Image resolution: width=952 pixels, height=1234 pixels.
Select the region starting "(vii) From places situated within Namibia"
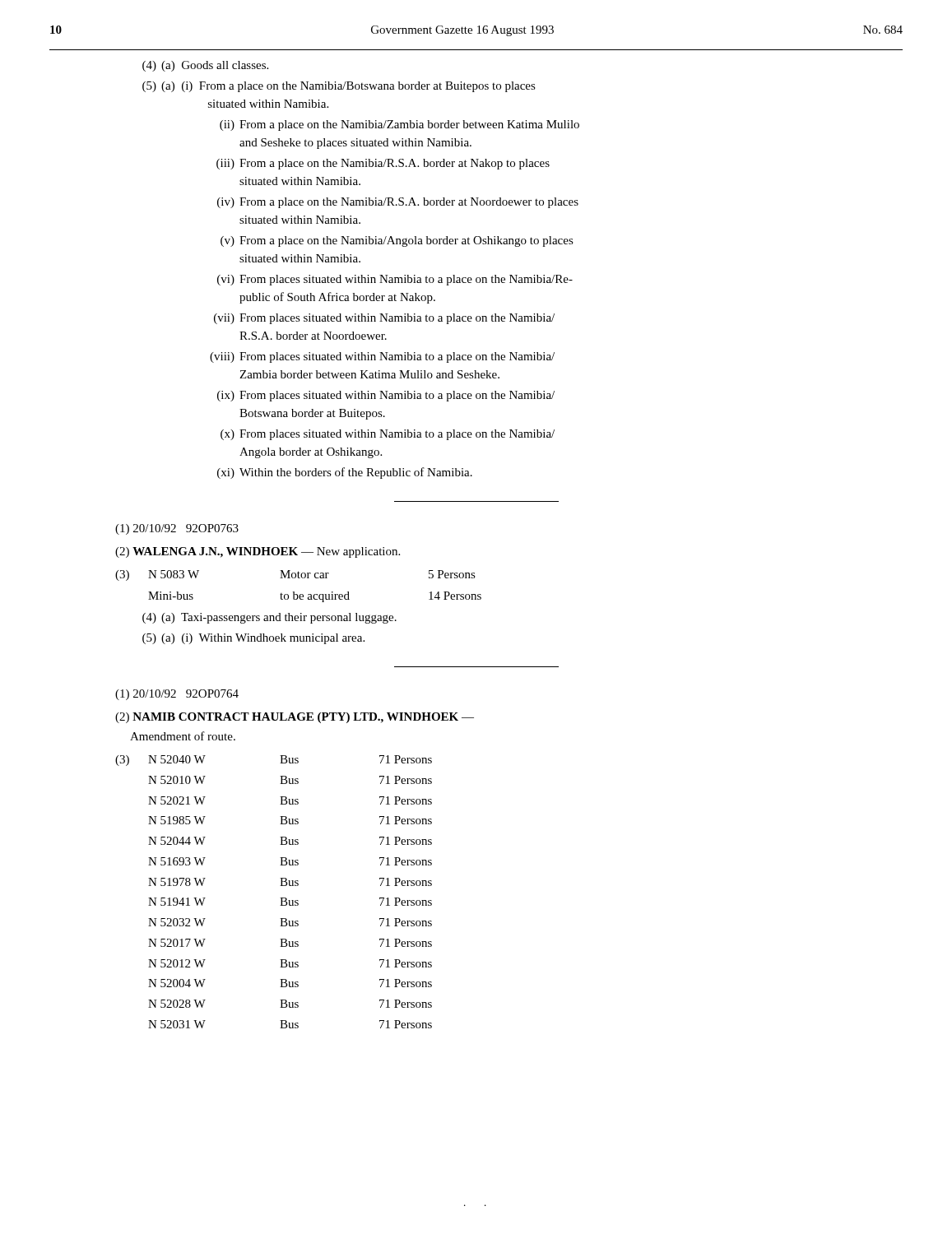pos(540,327)
